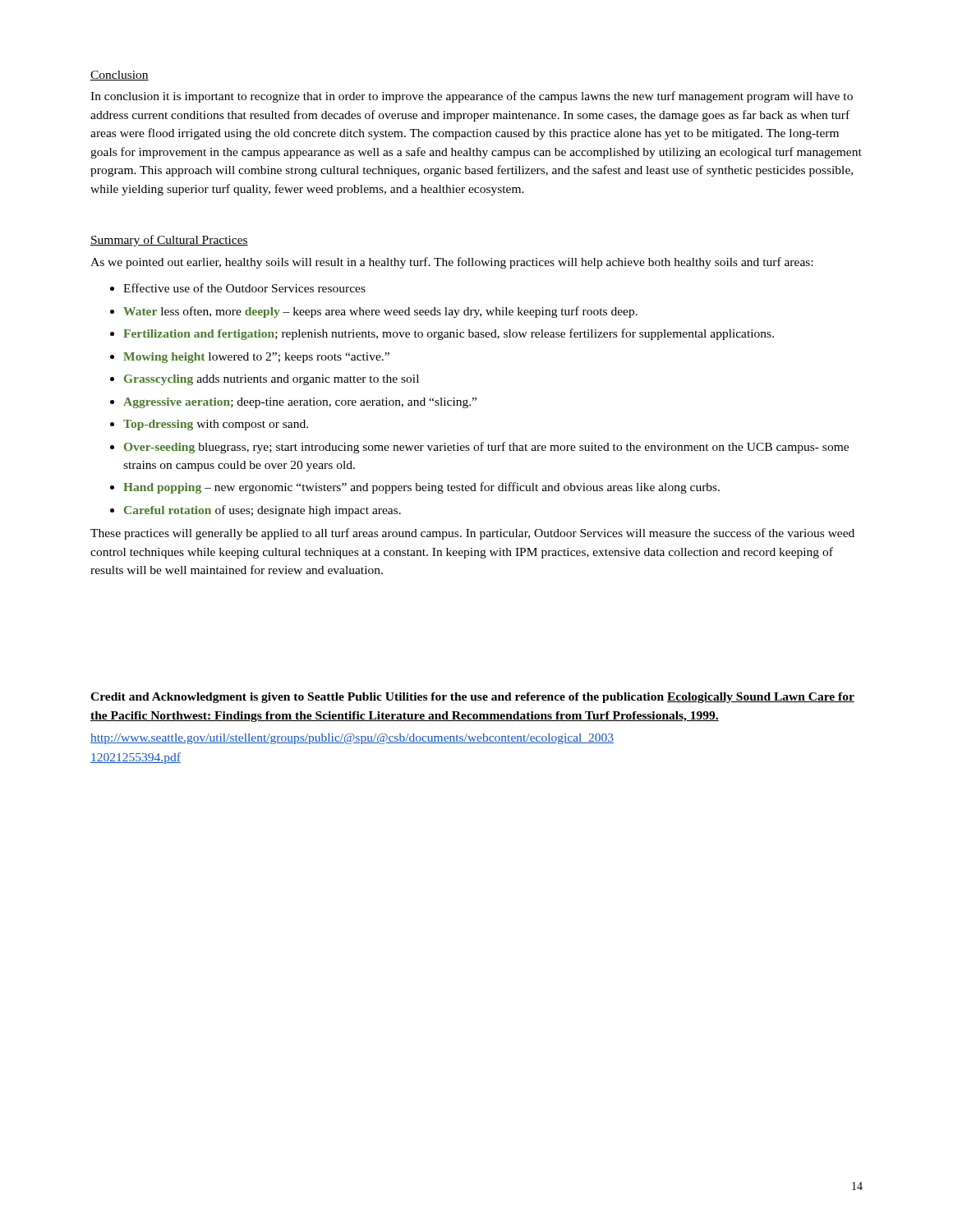Select the block starting "Effective use of the Outdoor Services"

[244, 288]
